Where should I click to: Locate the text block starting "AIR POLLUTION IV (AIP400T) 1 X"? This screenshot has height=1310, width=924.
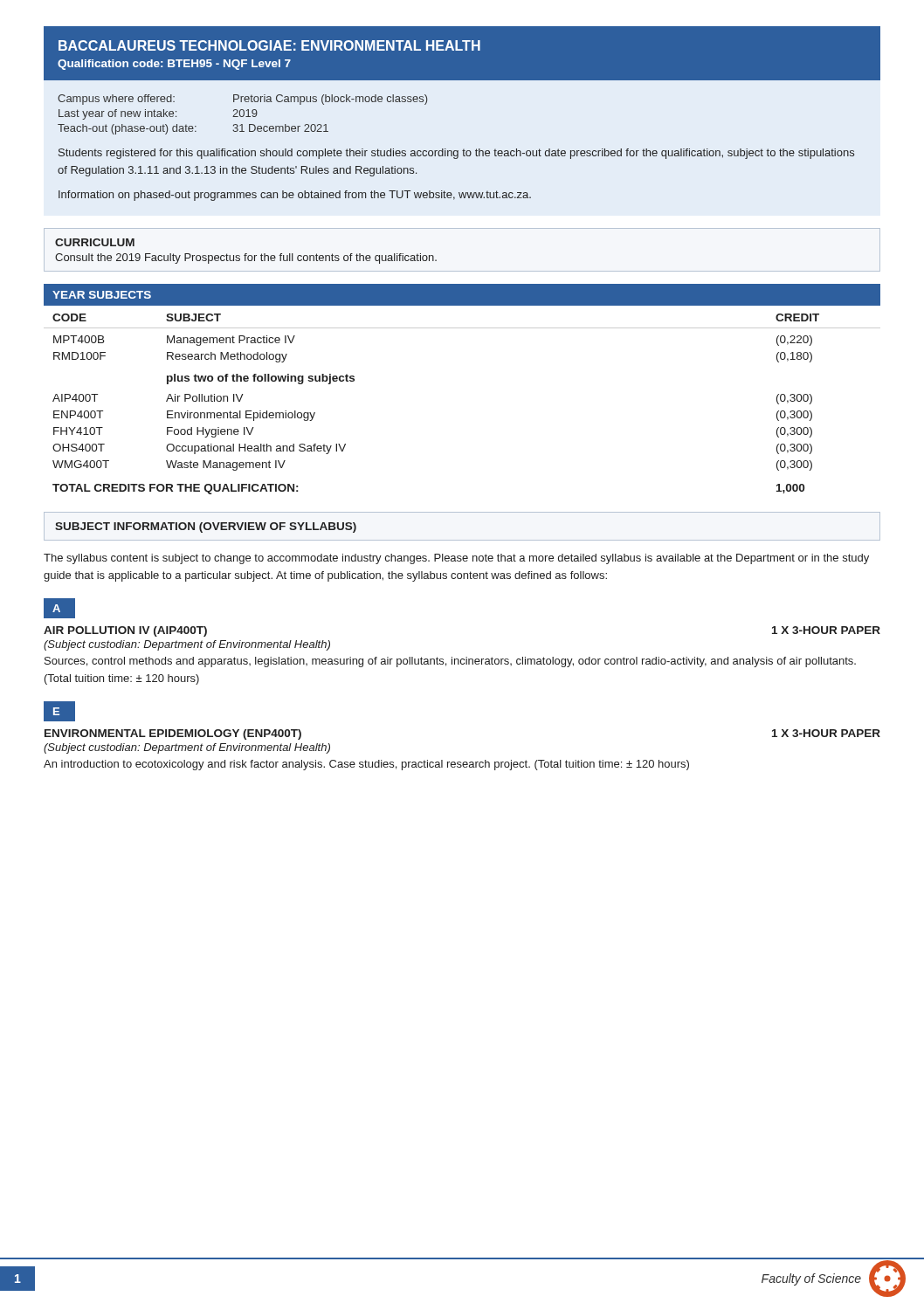pyautogui.click(x=462, y=656)
